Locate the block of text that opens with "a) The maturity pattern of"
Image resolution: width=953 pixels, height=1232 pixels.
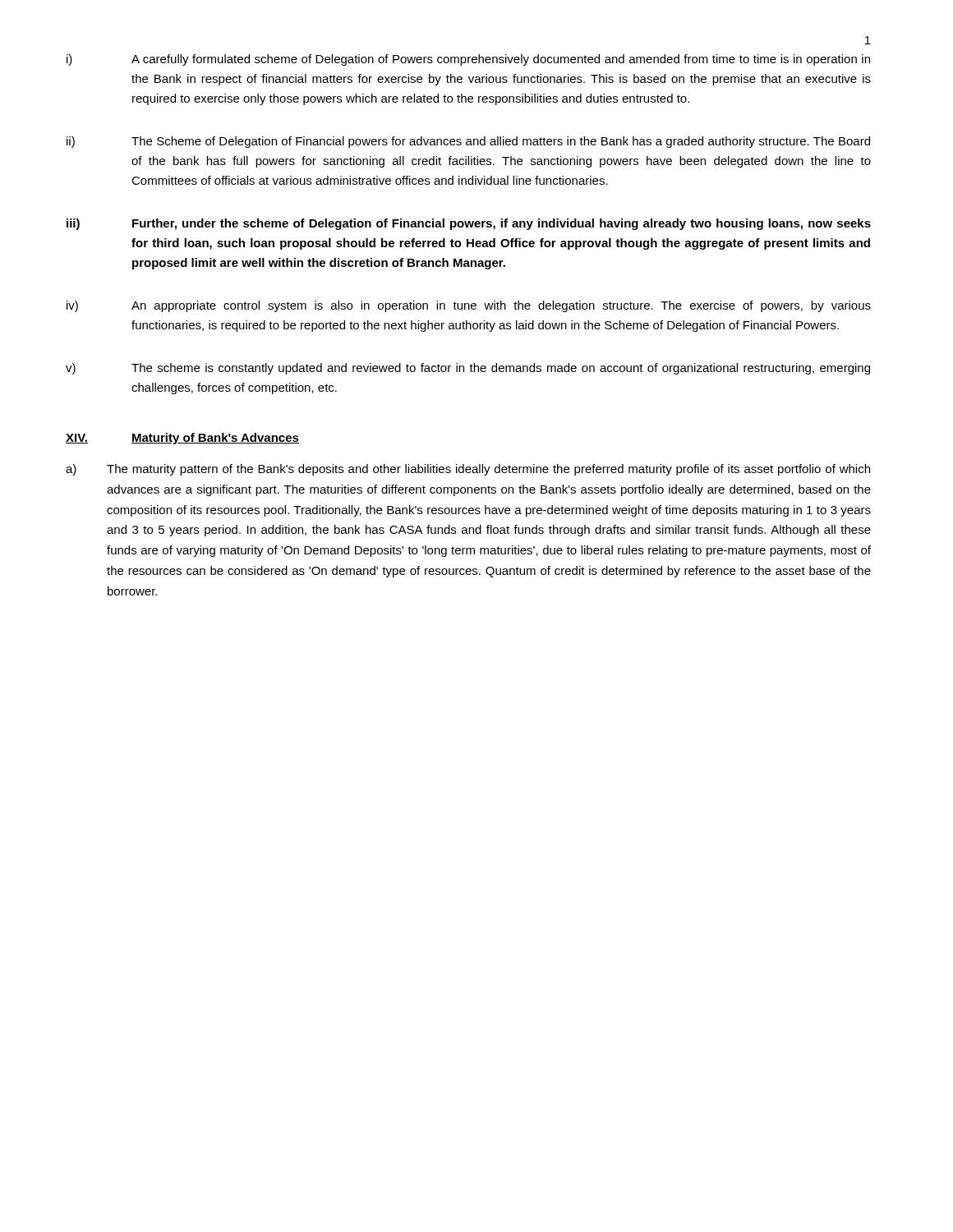(x=468, y=530)
